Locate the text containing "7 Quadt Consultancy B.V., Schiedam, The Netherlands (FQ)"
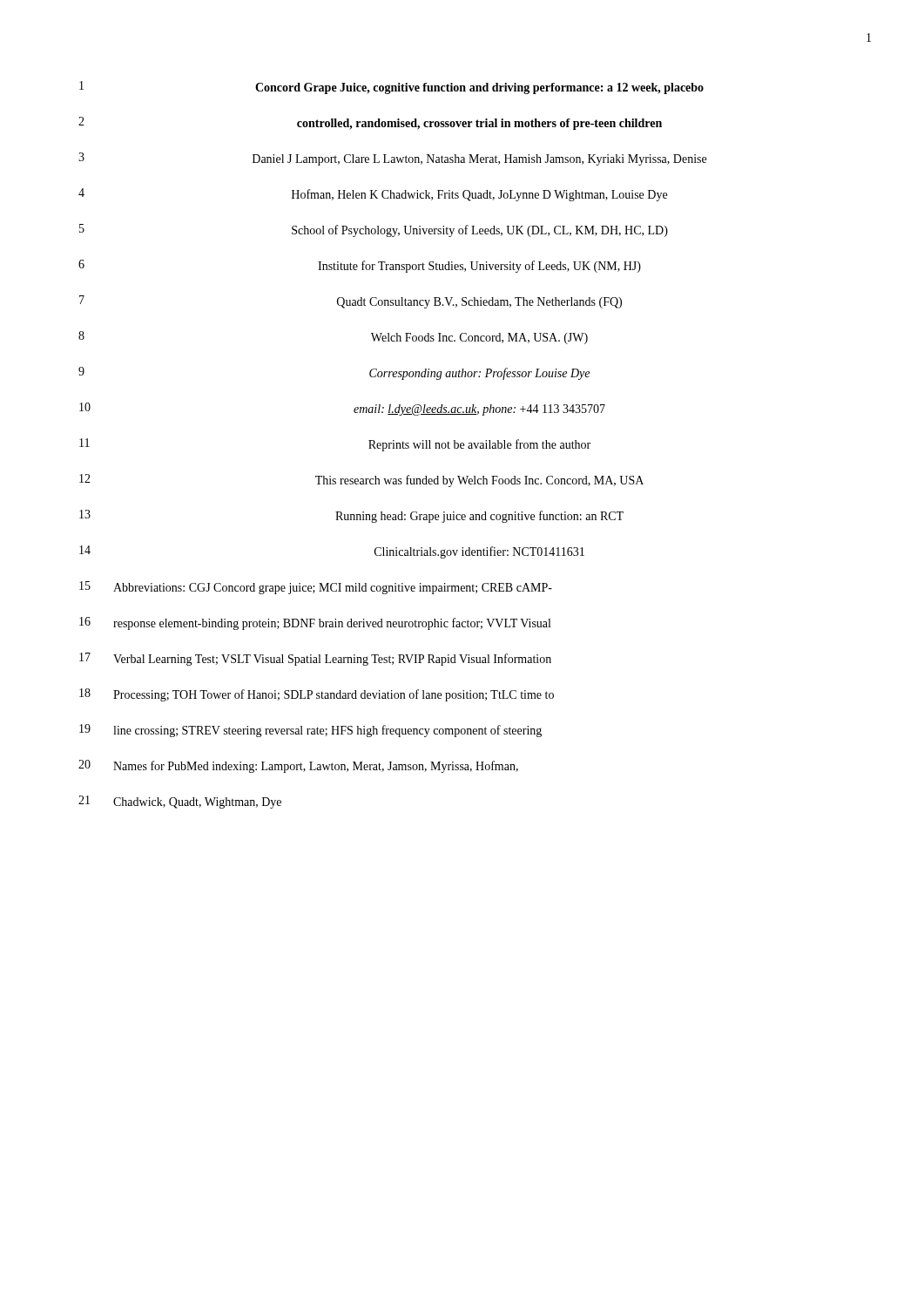924x1307 pixels. pos(462,302)
